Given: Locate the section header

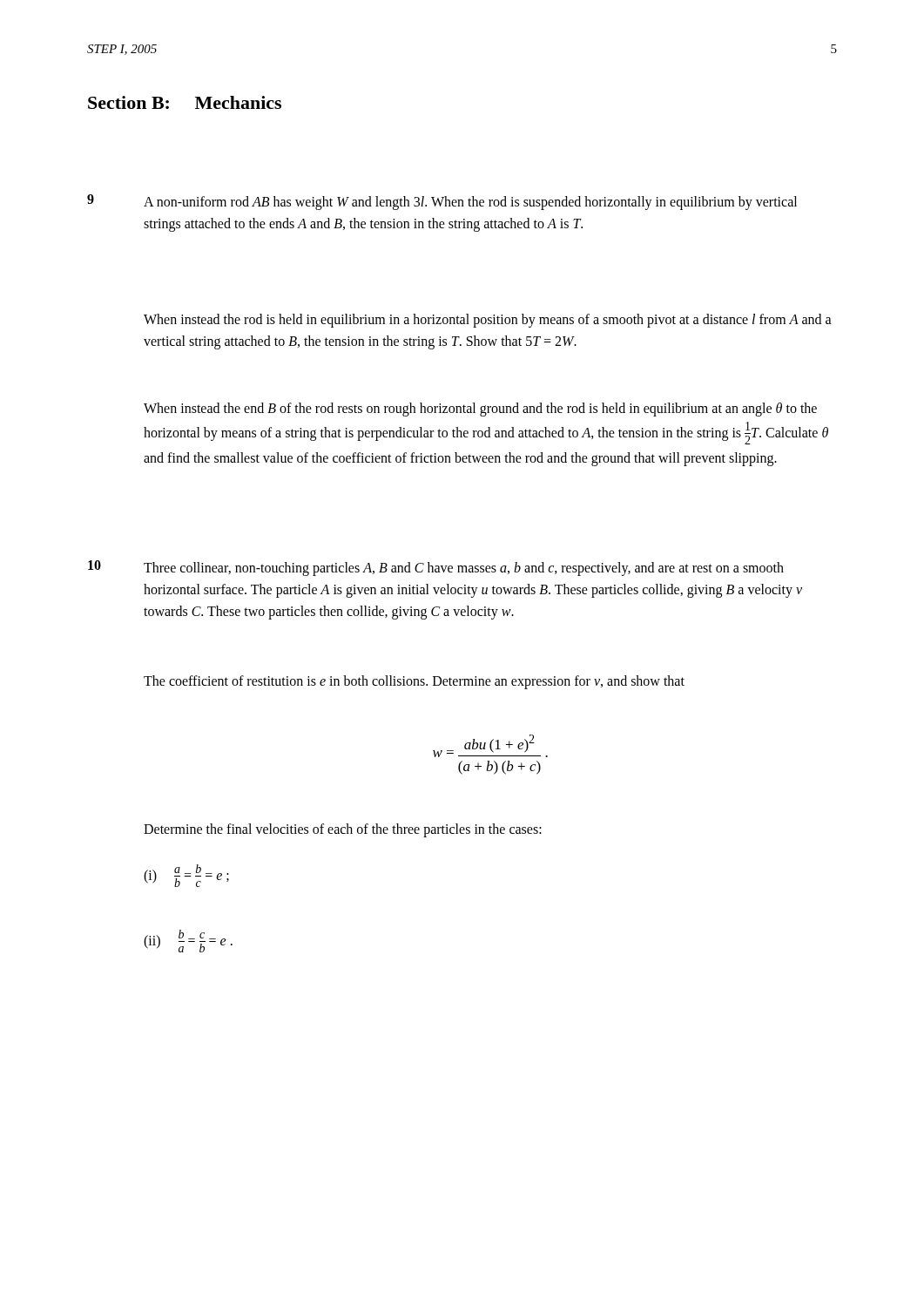Looking at the screenshot, I should [184, 102].
